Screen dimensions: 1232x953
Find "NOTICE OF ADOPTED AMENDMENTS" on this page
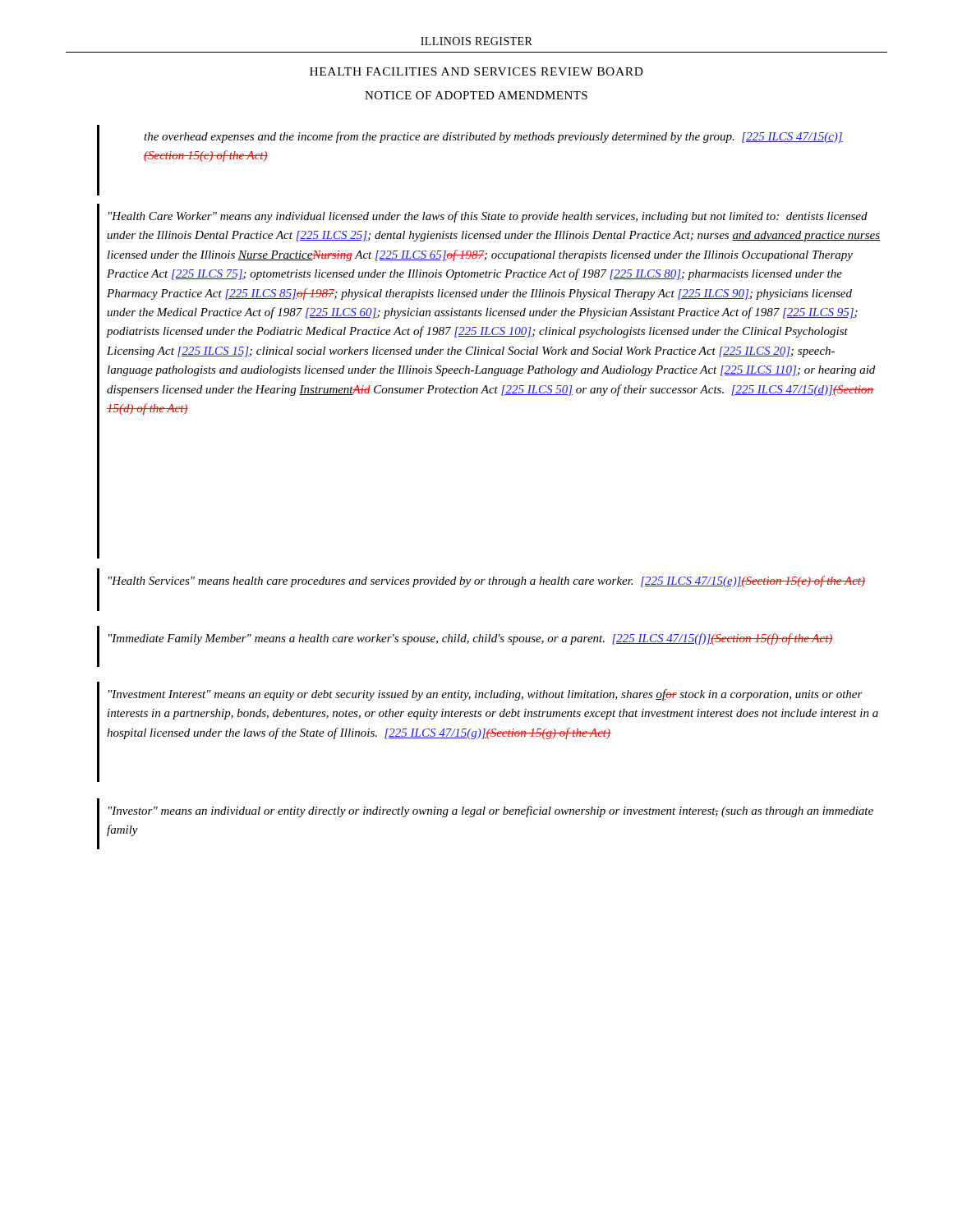point(476,95)
